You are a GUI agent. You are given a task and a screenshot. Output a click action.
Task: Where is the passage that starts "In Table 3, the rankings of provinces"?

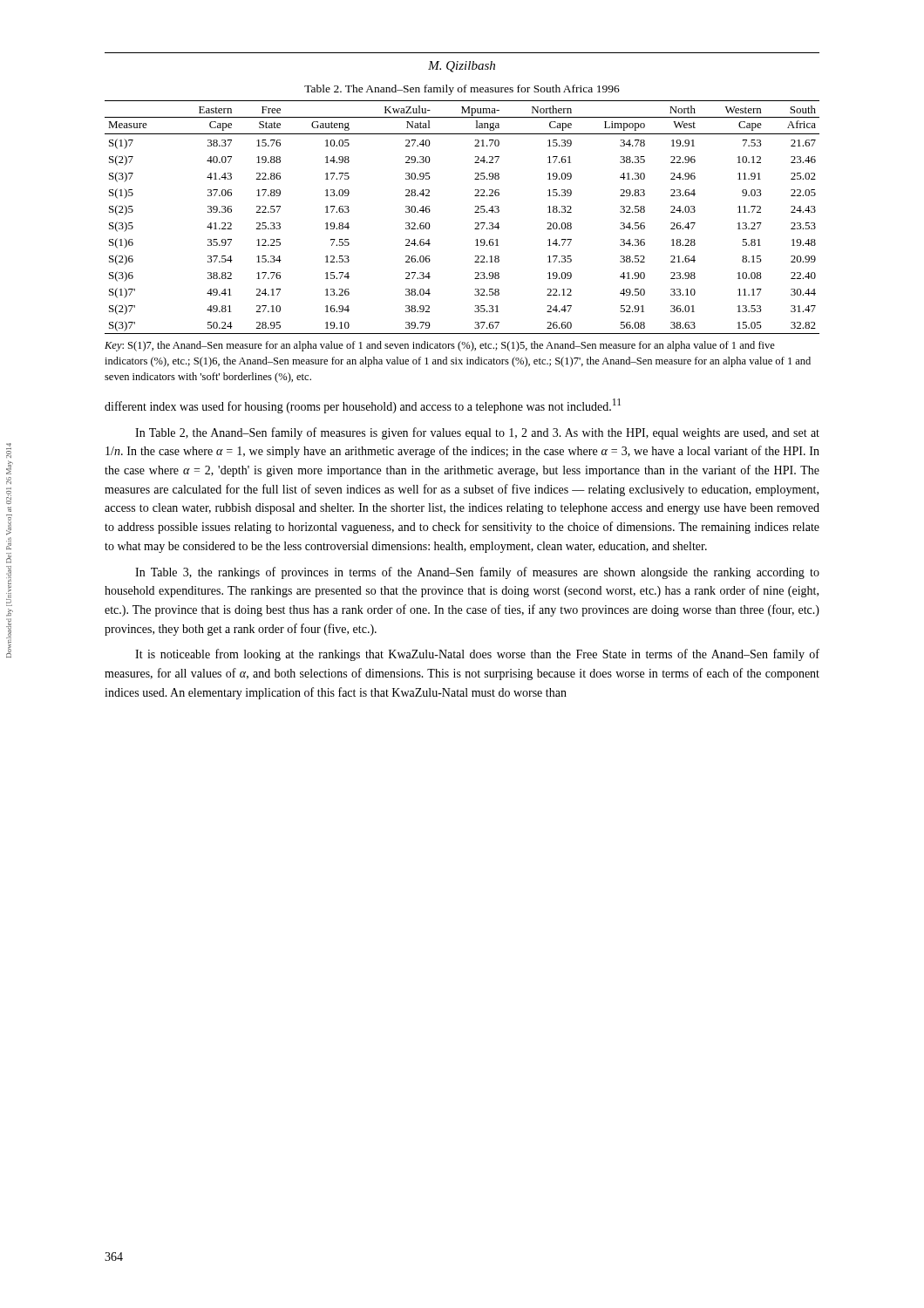[x=462, y=601]
